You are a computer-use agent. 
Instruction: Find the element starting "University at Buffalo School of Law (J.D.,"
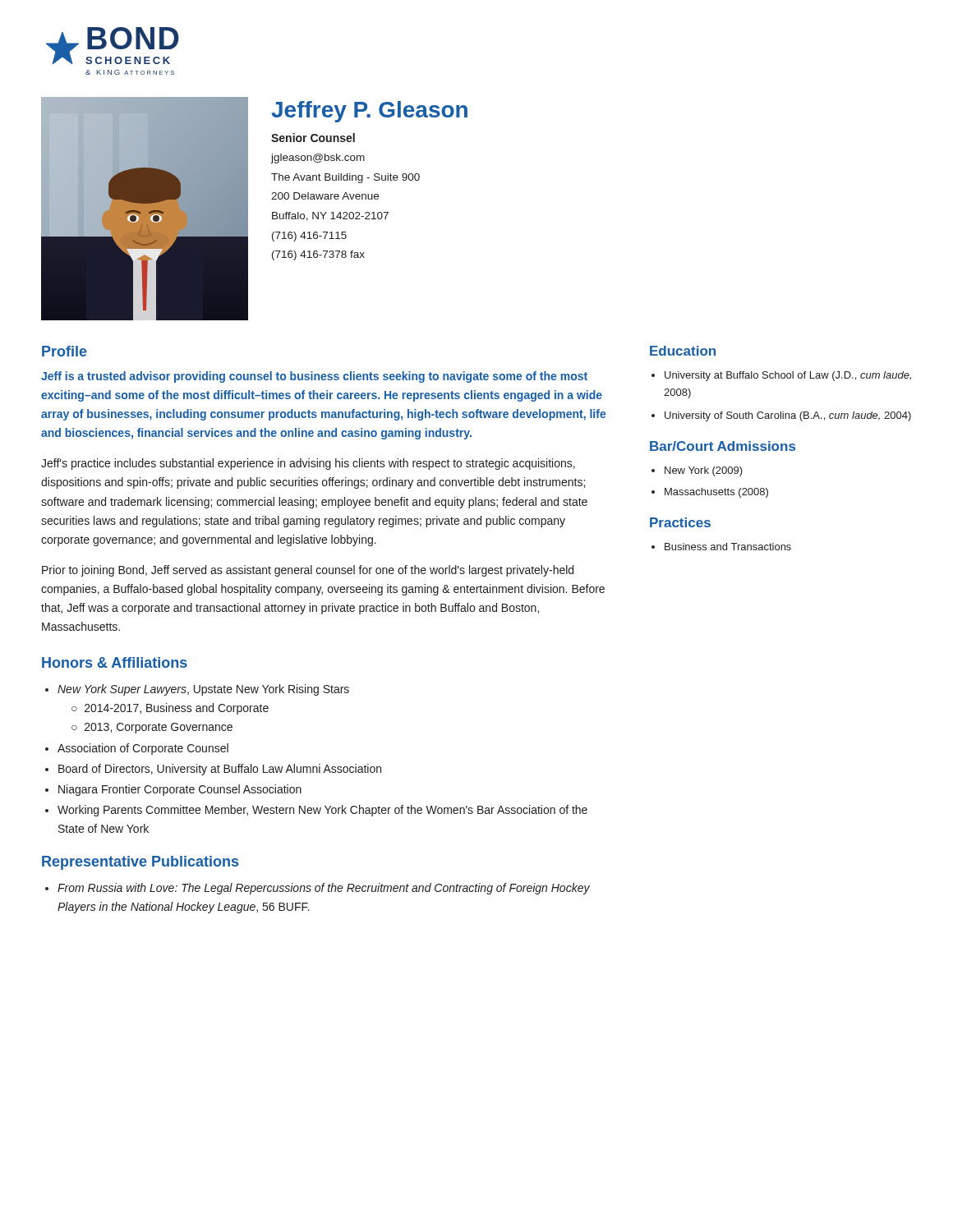[788, 384]
